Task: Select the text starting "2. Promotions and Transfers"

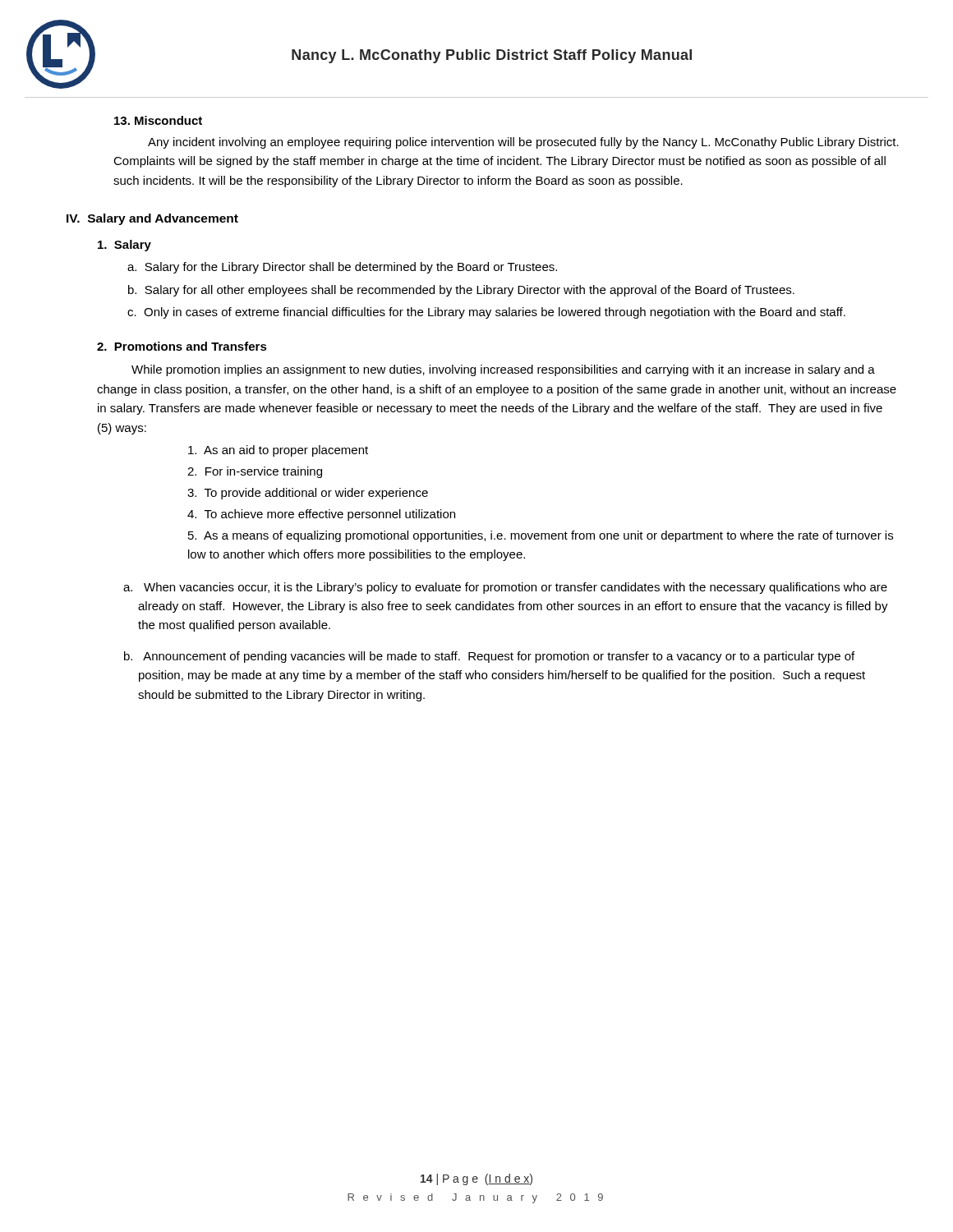Action: click(x=182, y=346)
